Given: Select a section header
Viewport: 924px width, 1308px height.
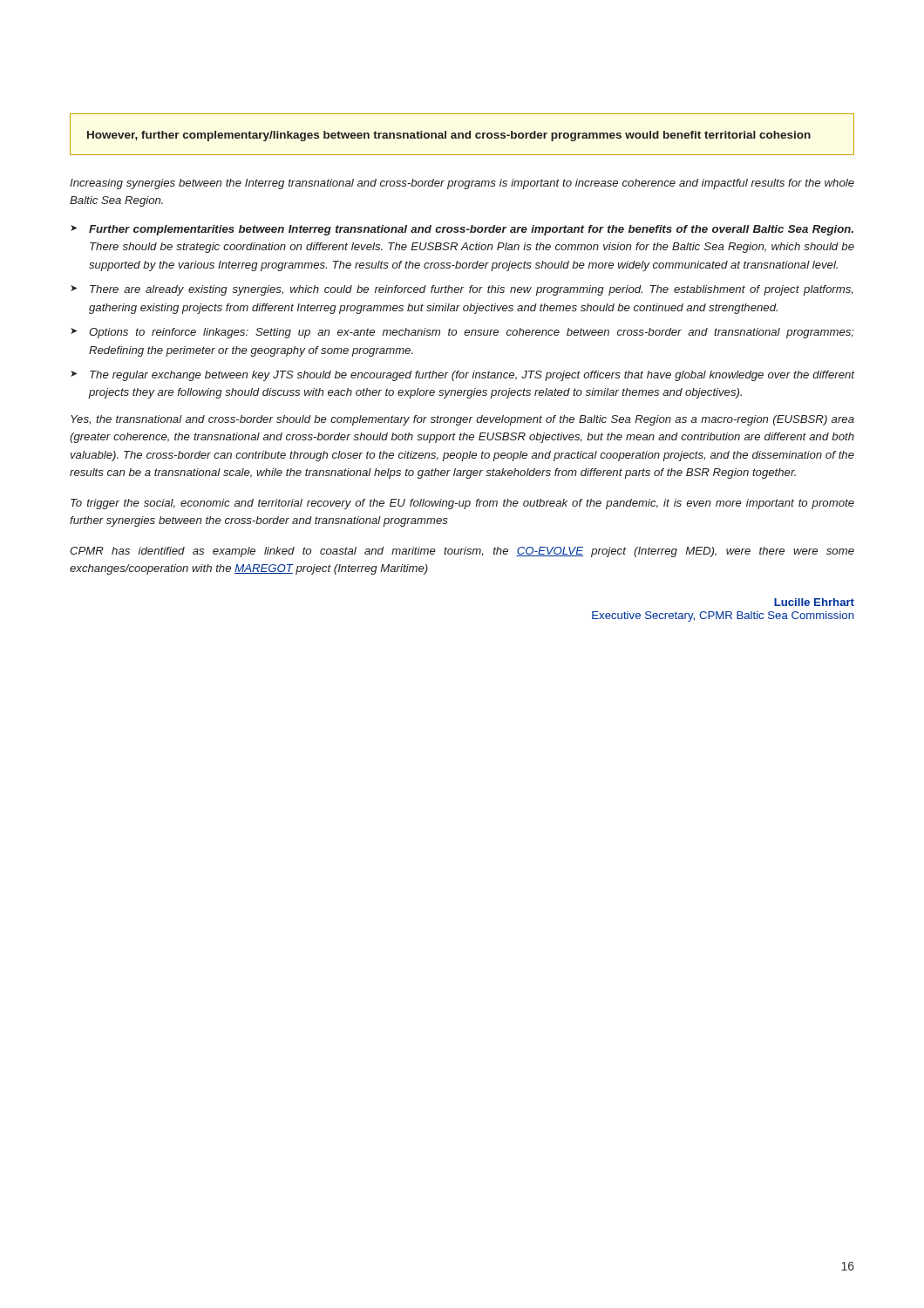Looking at the screenshot, I should [x=449, y=135].
